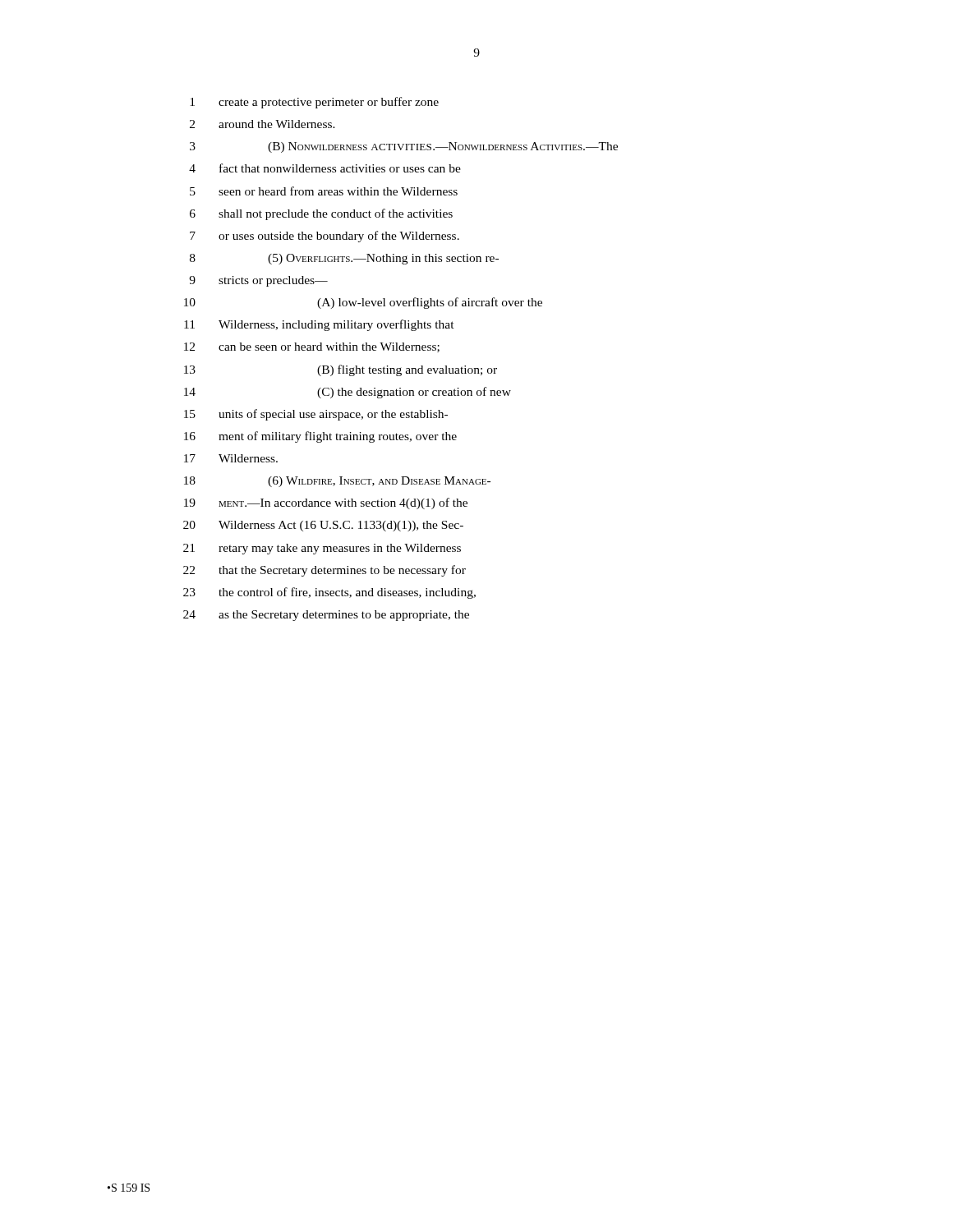Viewport: 953px width, 1232px height.
Task: Find the text block starting "4 fact that"
Action: (313, 168)
